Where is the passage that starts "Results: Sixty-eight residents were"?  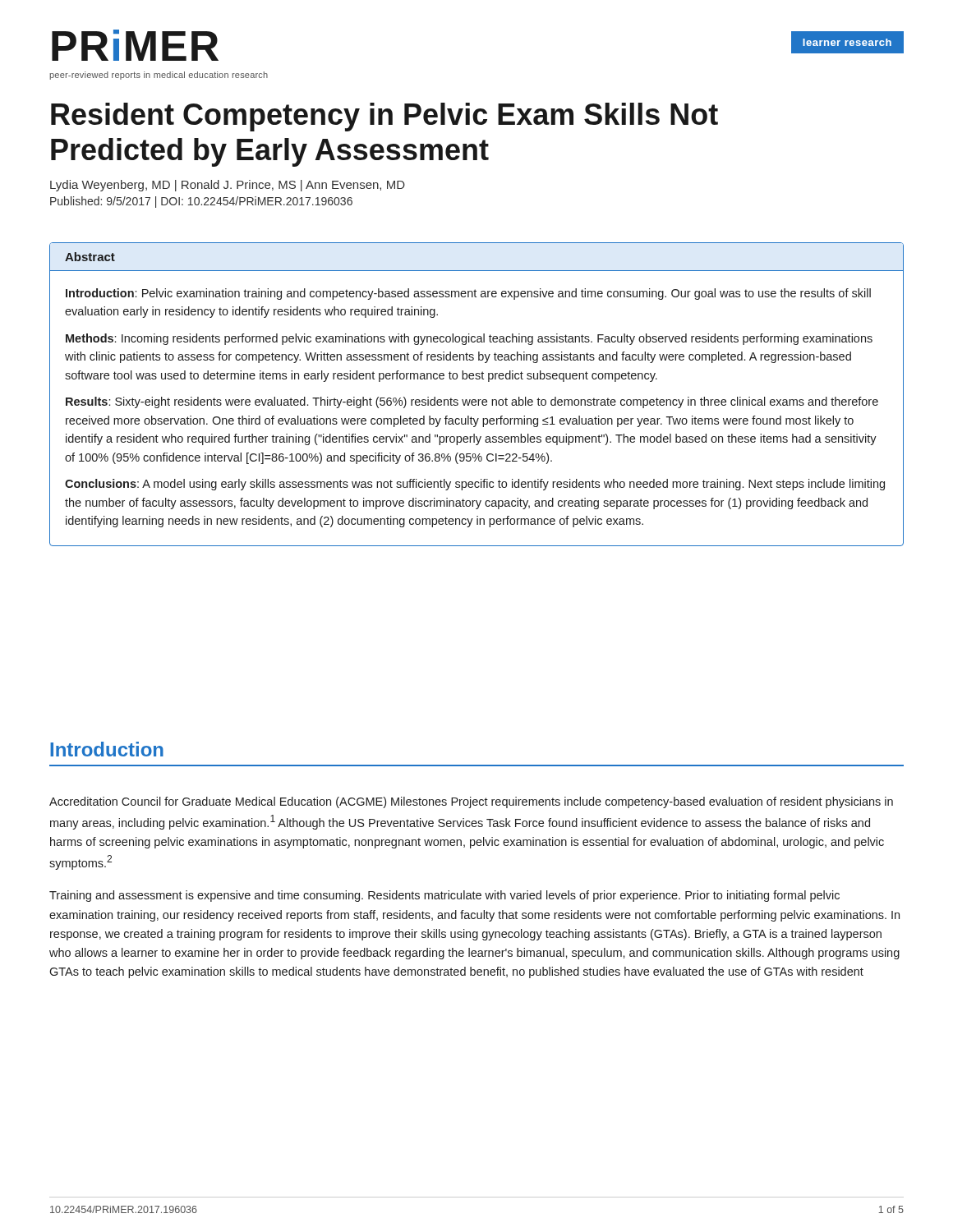tap(472, 430)
